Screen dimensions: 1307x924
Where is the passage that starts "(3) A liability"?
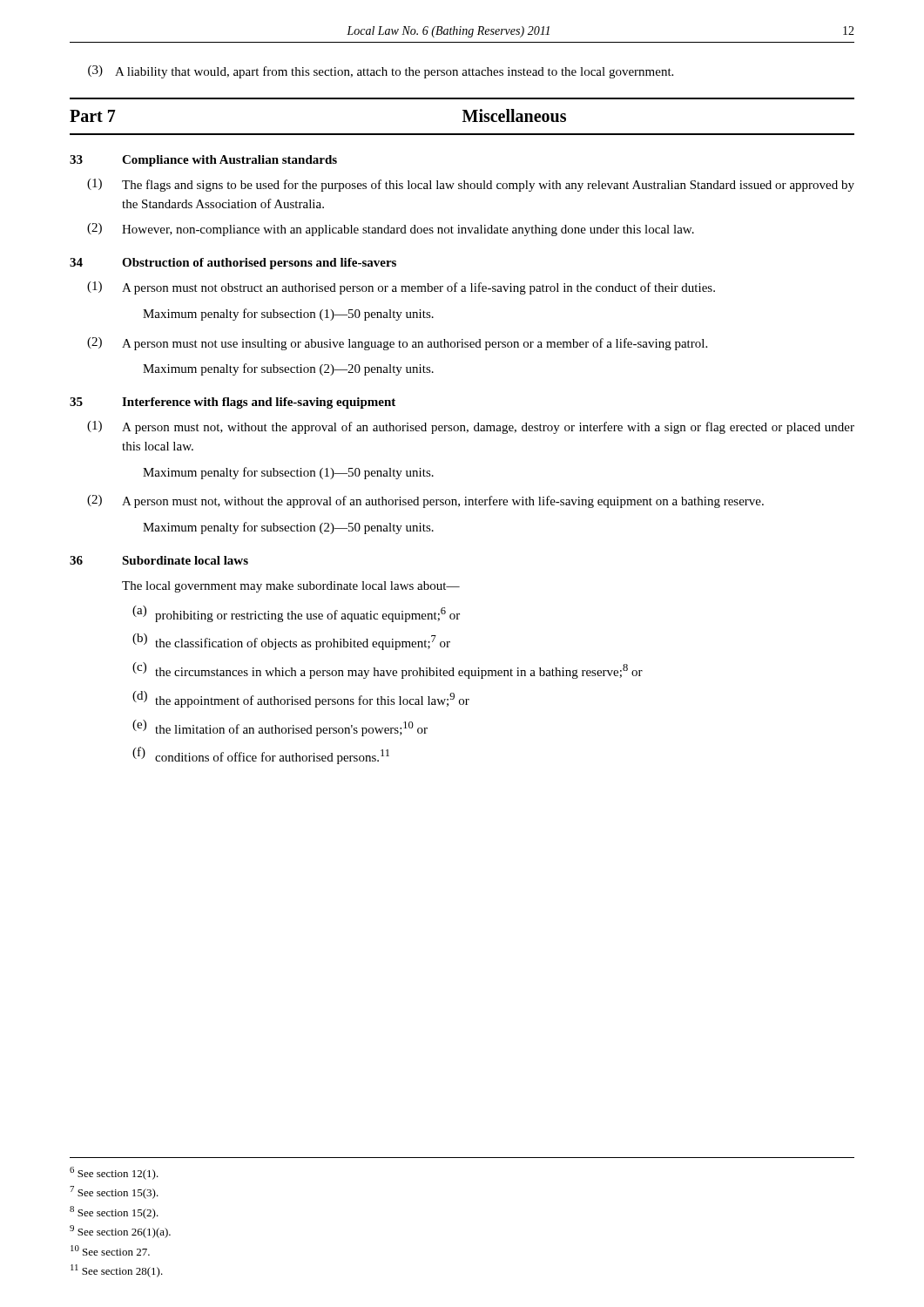(462, 72)
